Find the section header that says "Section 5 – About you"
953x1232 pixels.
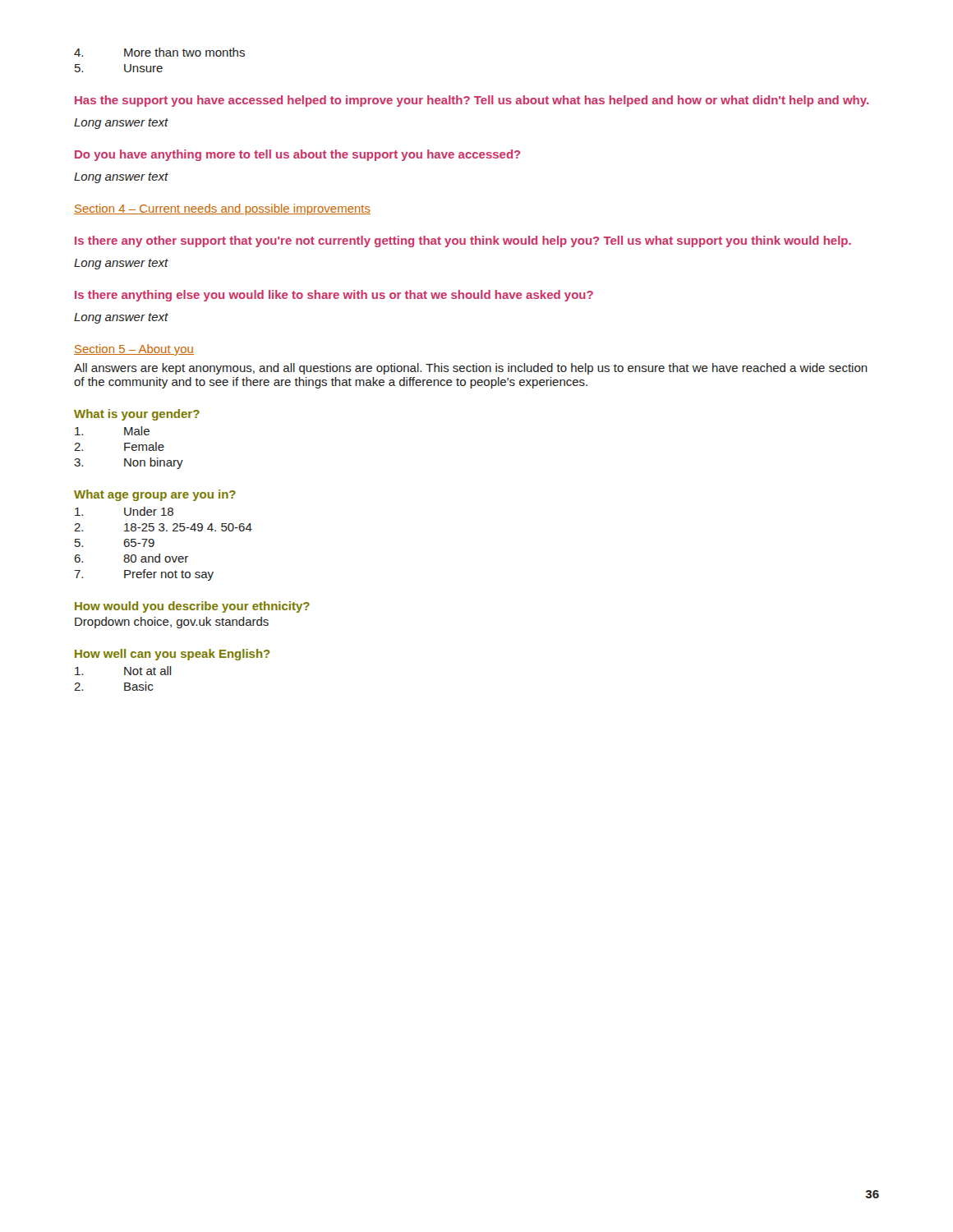pos(134,349)
